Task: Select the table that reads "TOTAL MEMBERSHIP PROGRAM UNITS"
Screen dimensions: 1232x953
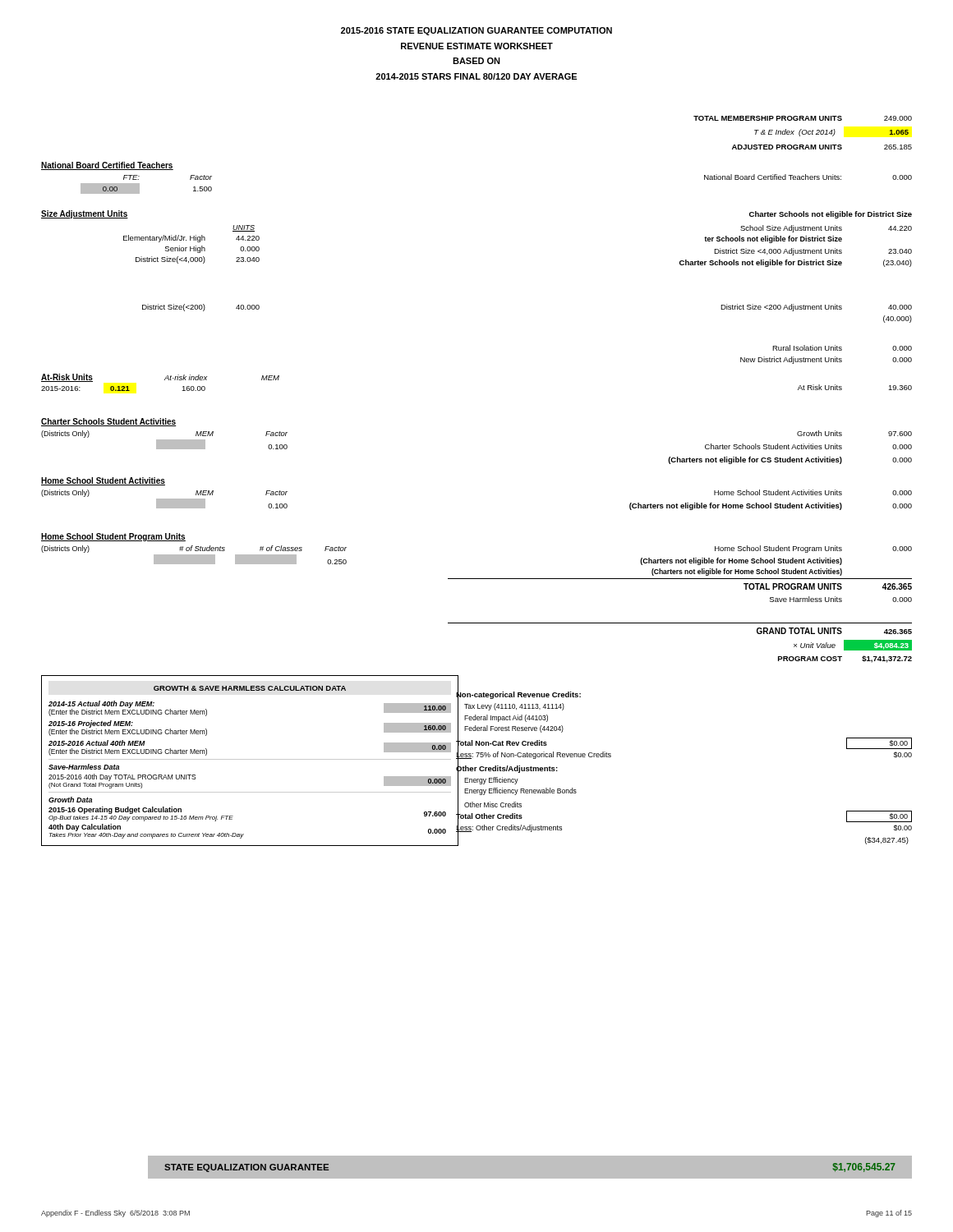Action: pos(680,136)
